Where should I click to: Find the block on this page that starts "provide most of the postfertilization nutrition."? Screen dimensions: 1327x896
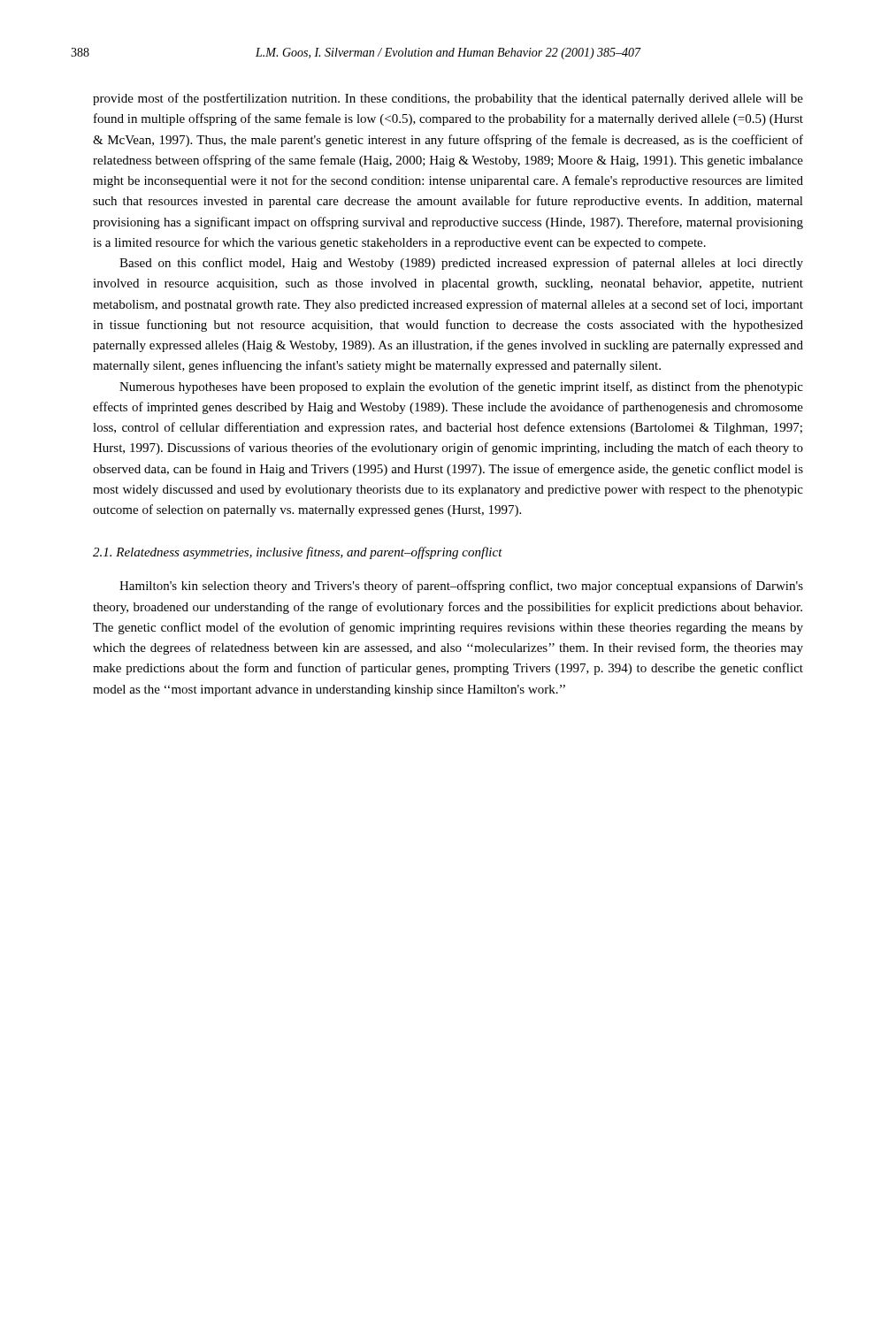tap(448, 171)
